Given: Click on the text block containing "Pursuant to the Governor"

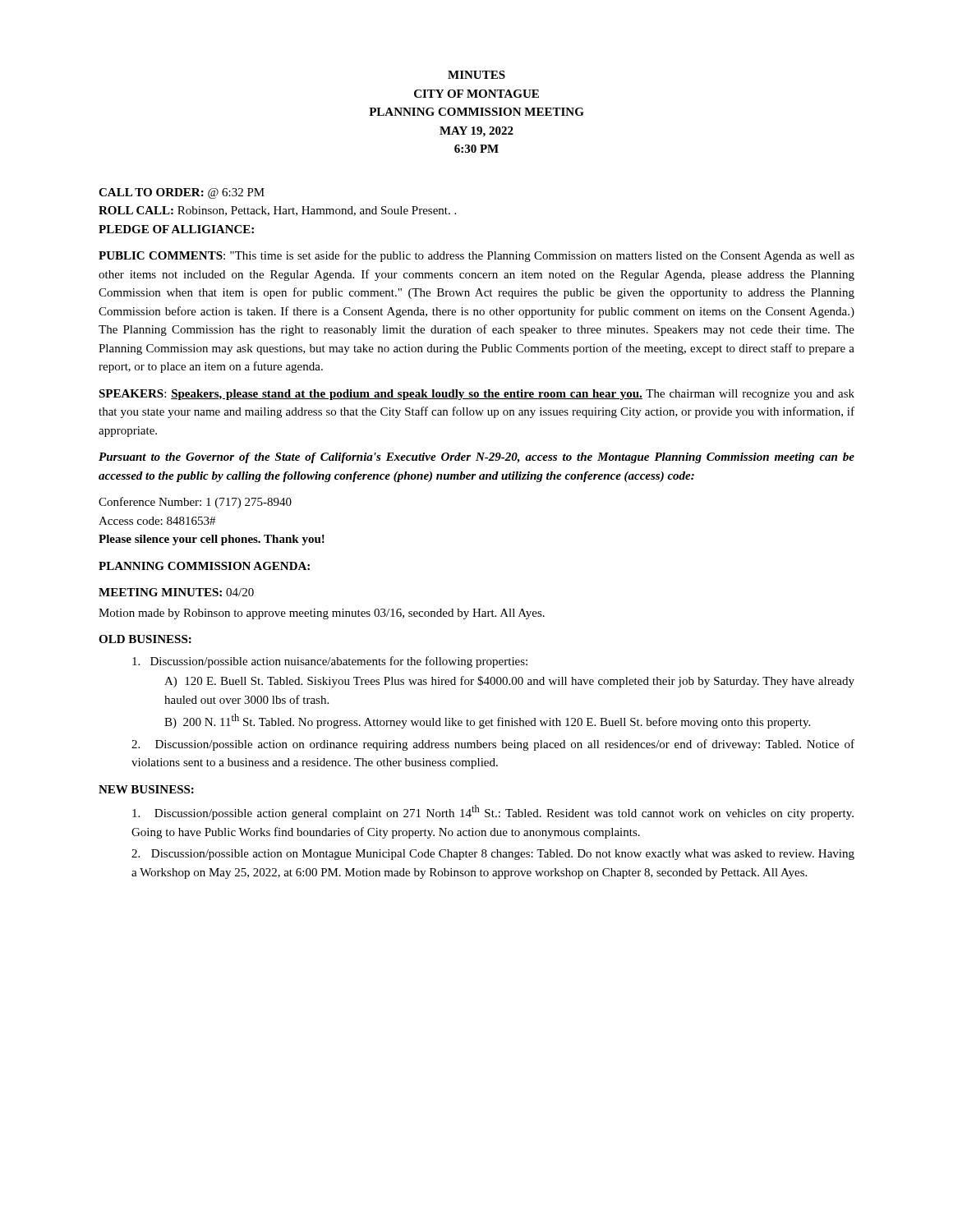Looking at the screenshot, I should tap(476, 466).
